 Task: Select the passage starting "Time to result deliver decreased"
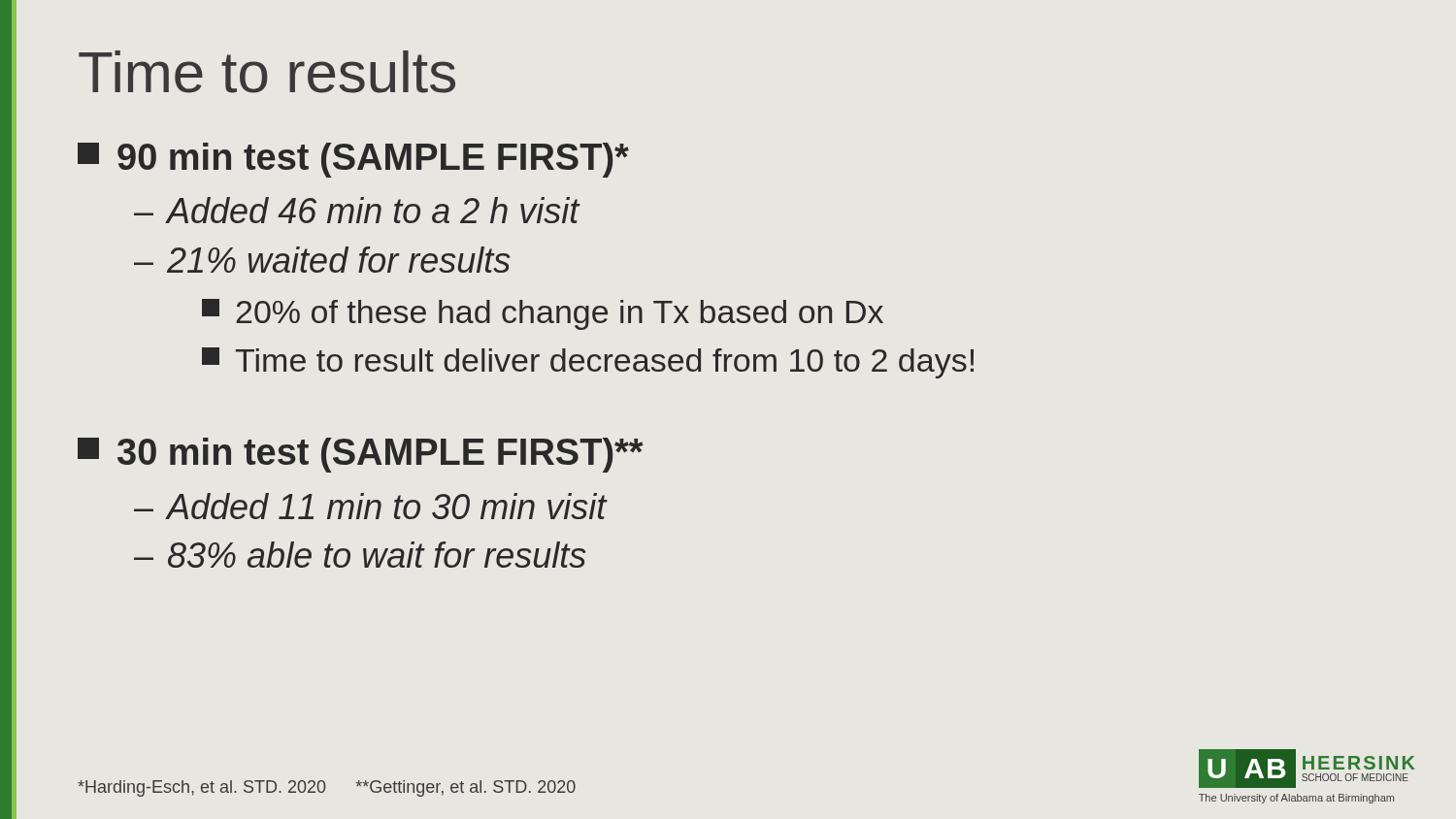pyautogui.click(x=589, y=361)
